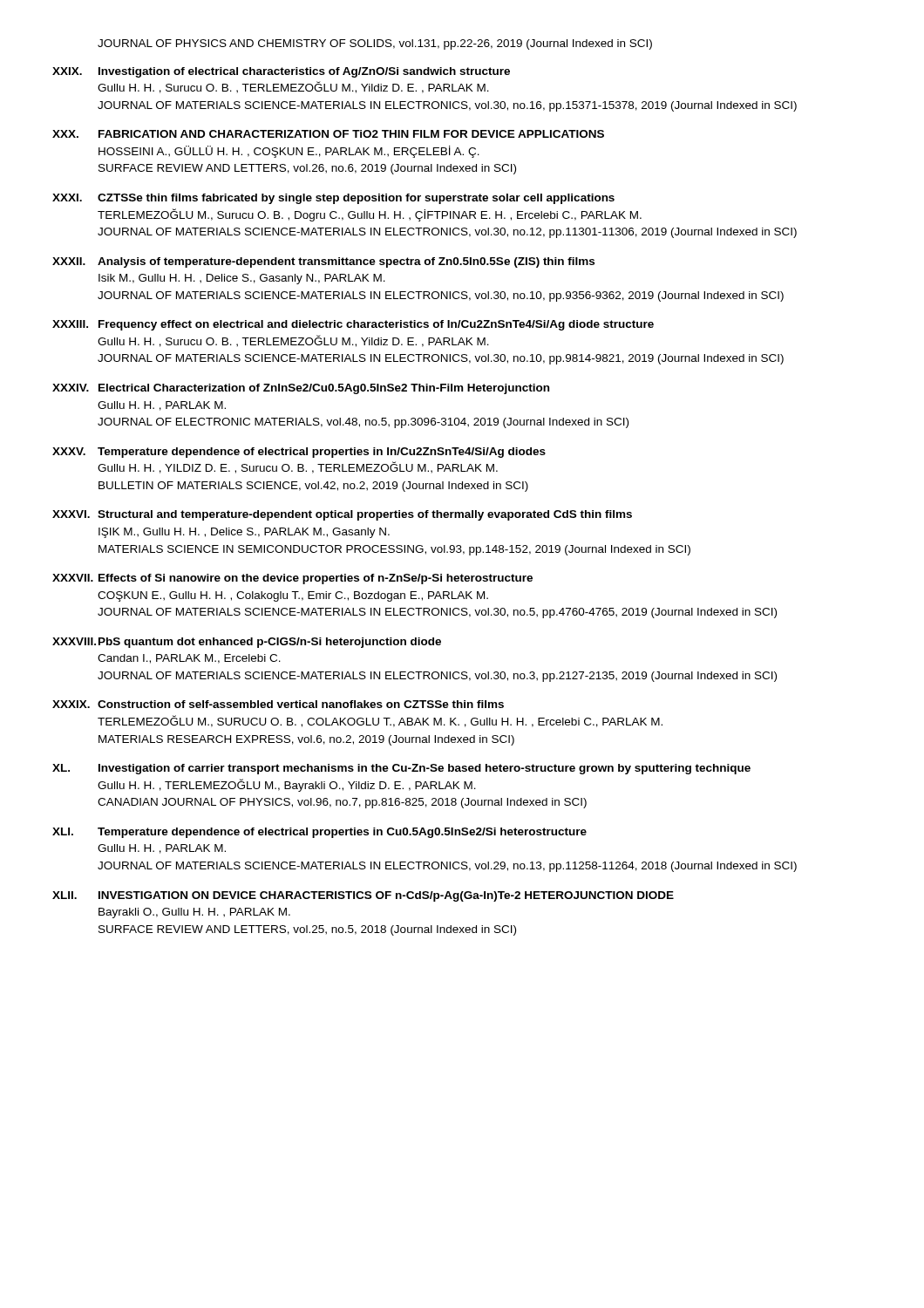Click on the region starting "XXXV. Temperature dependence of electrical properties in"

point(462,468)
